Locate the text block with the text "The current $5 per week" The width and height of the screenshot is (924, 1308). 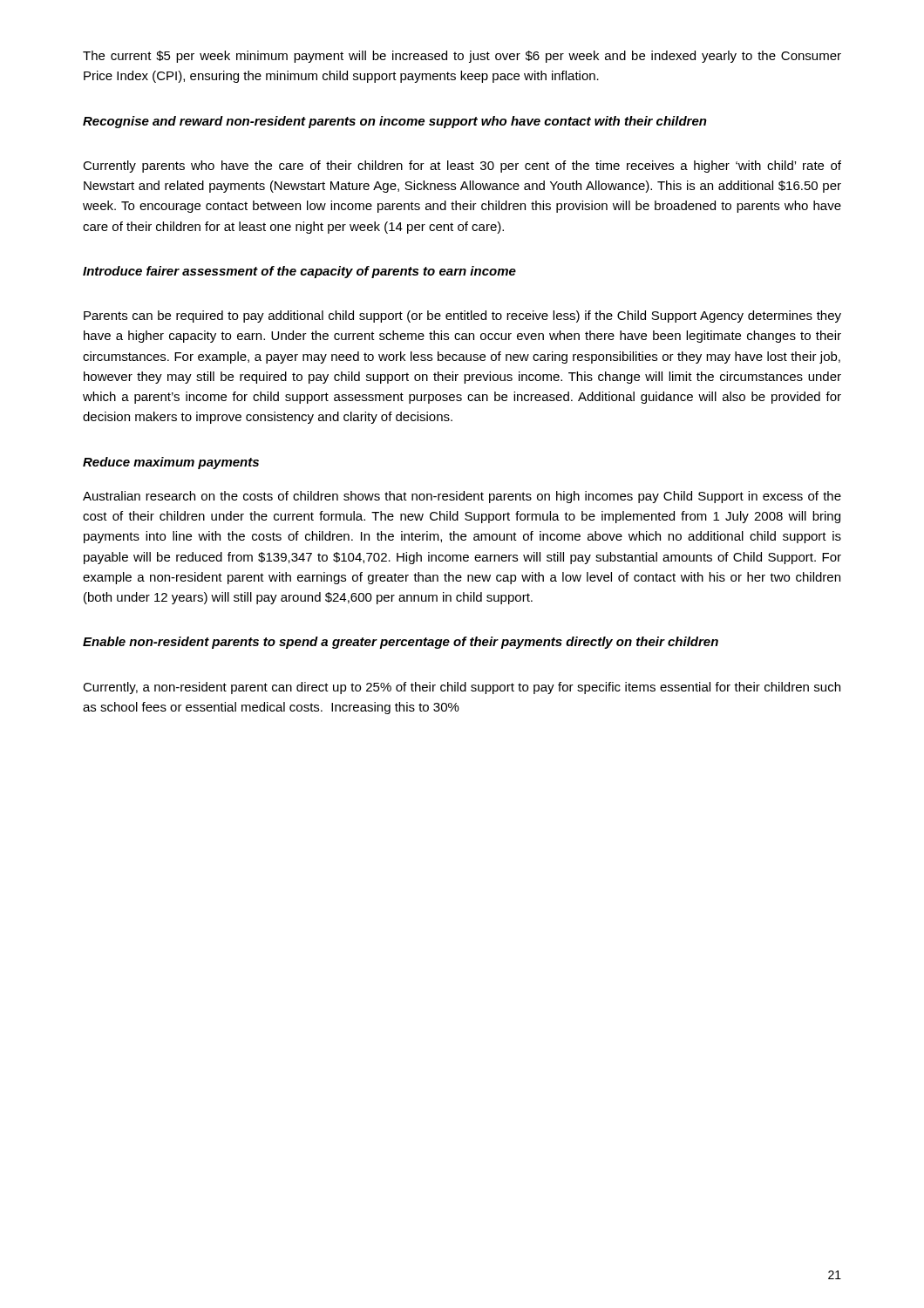(x=462, y=66)
